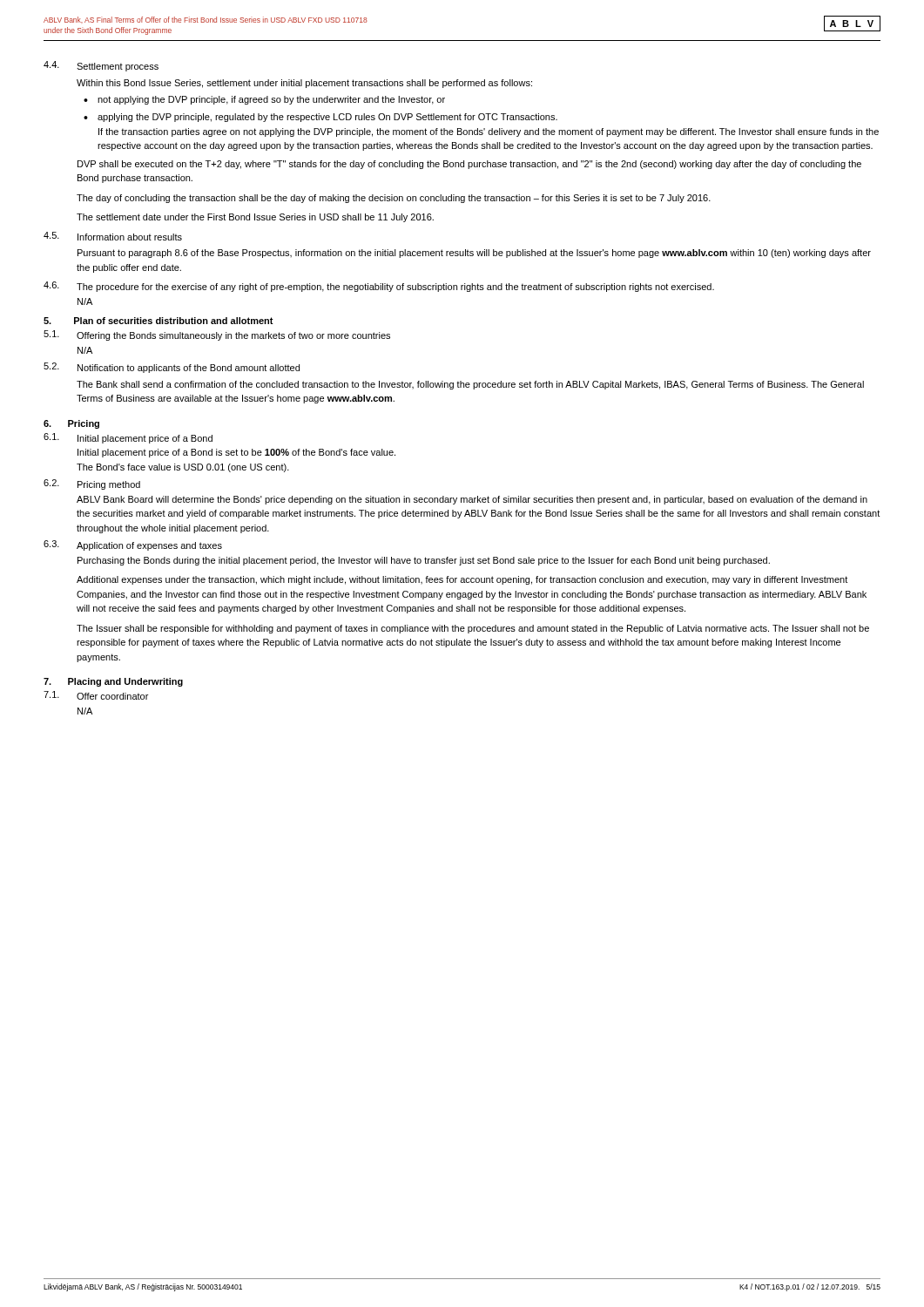Click on the text starting "Within this Bond Issue Series, settlement under initial"

click(x=305, y=82)
